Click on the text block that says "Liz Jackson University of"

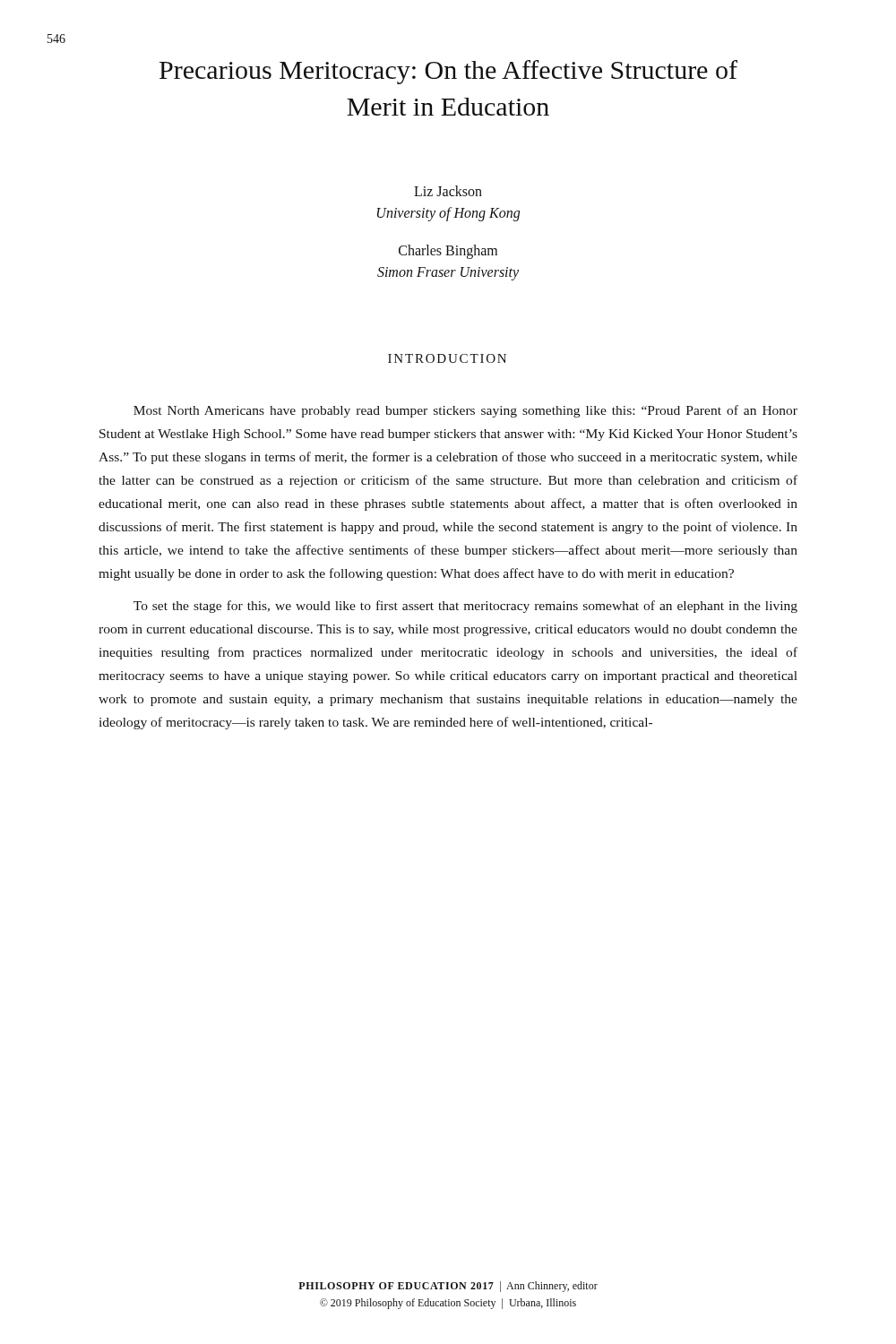pyautogui.click(x=448, y=232)
